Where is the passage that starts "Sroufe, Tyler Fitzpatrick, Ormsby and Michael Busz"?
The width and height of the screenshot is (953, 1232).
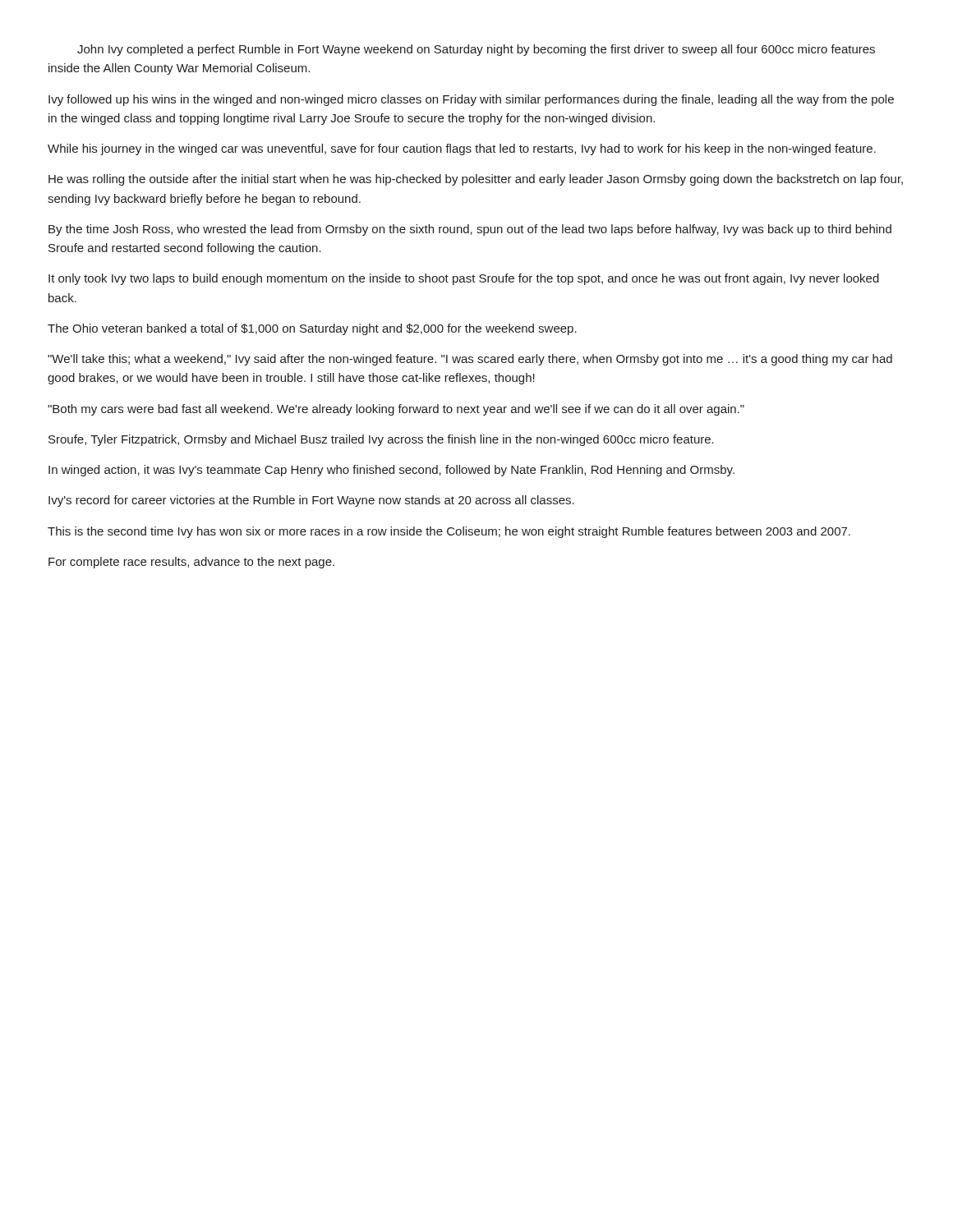tap(381, 439)
